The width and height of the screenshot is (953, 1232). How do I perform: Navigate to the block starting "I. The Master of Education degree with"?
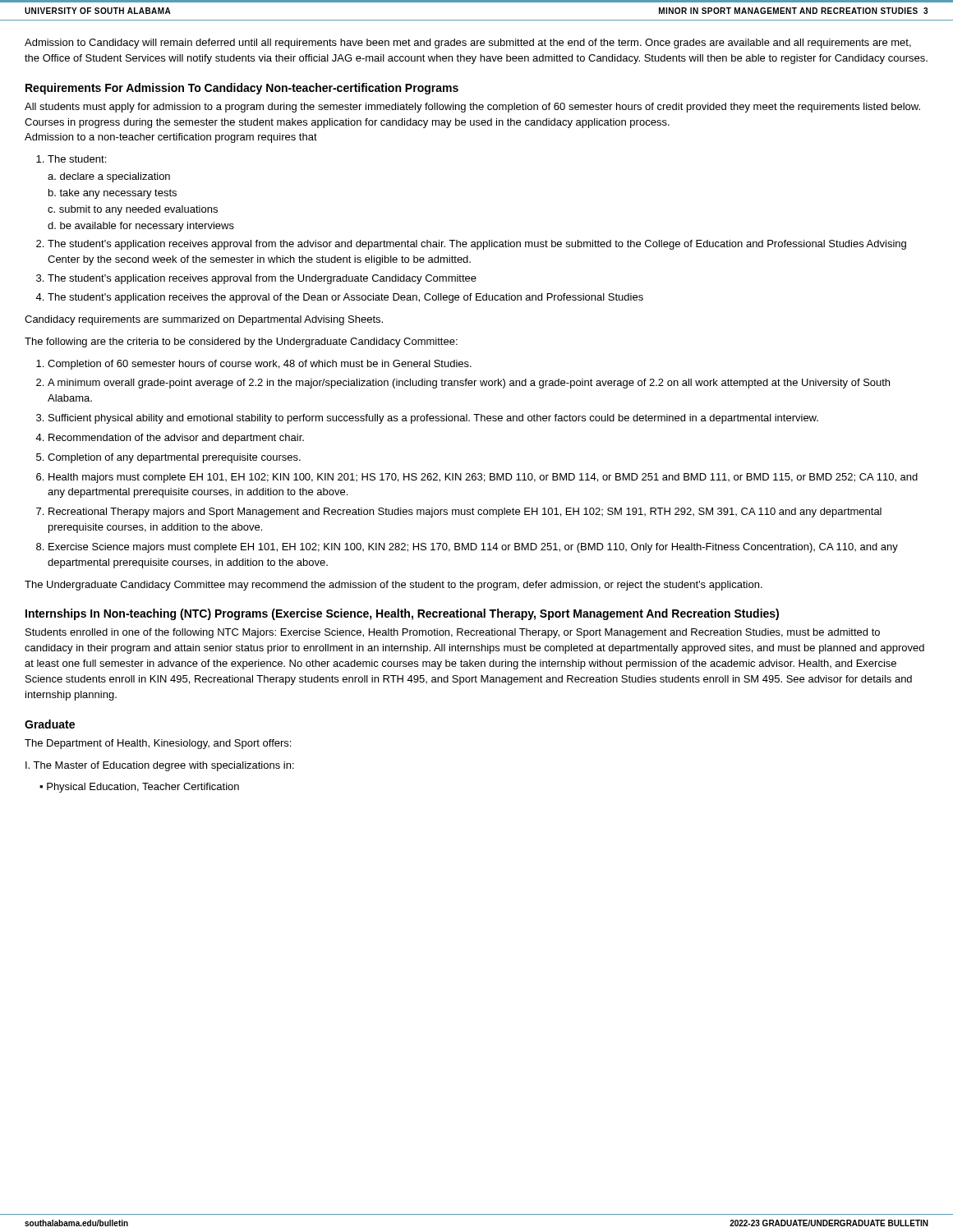[x=160, y=765]
